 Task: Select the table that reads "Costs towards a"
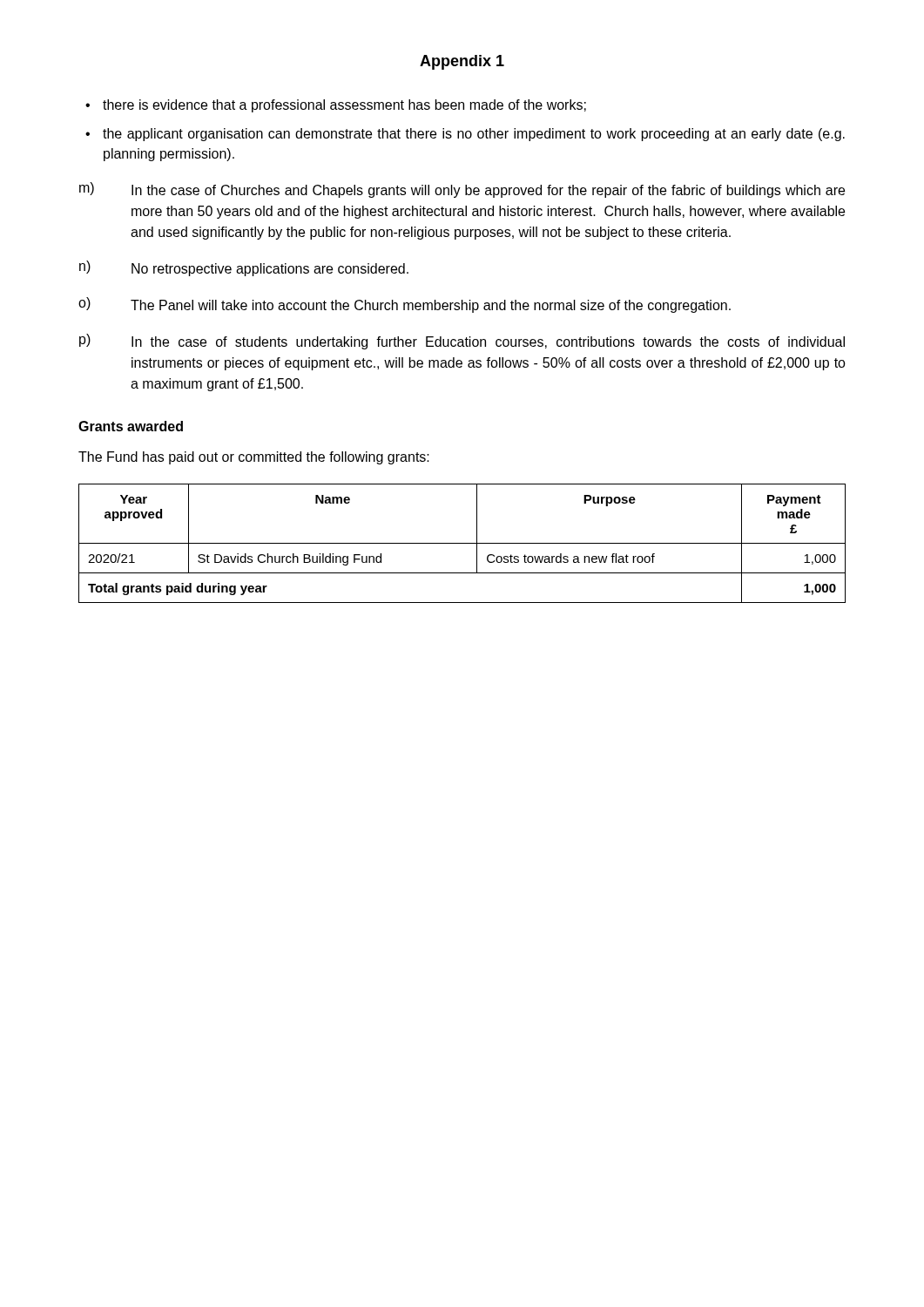[462, 543]
